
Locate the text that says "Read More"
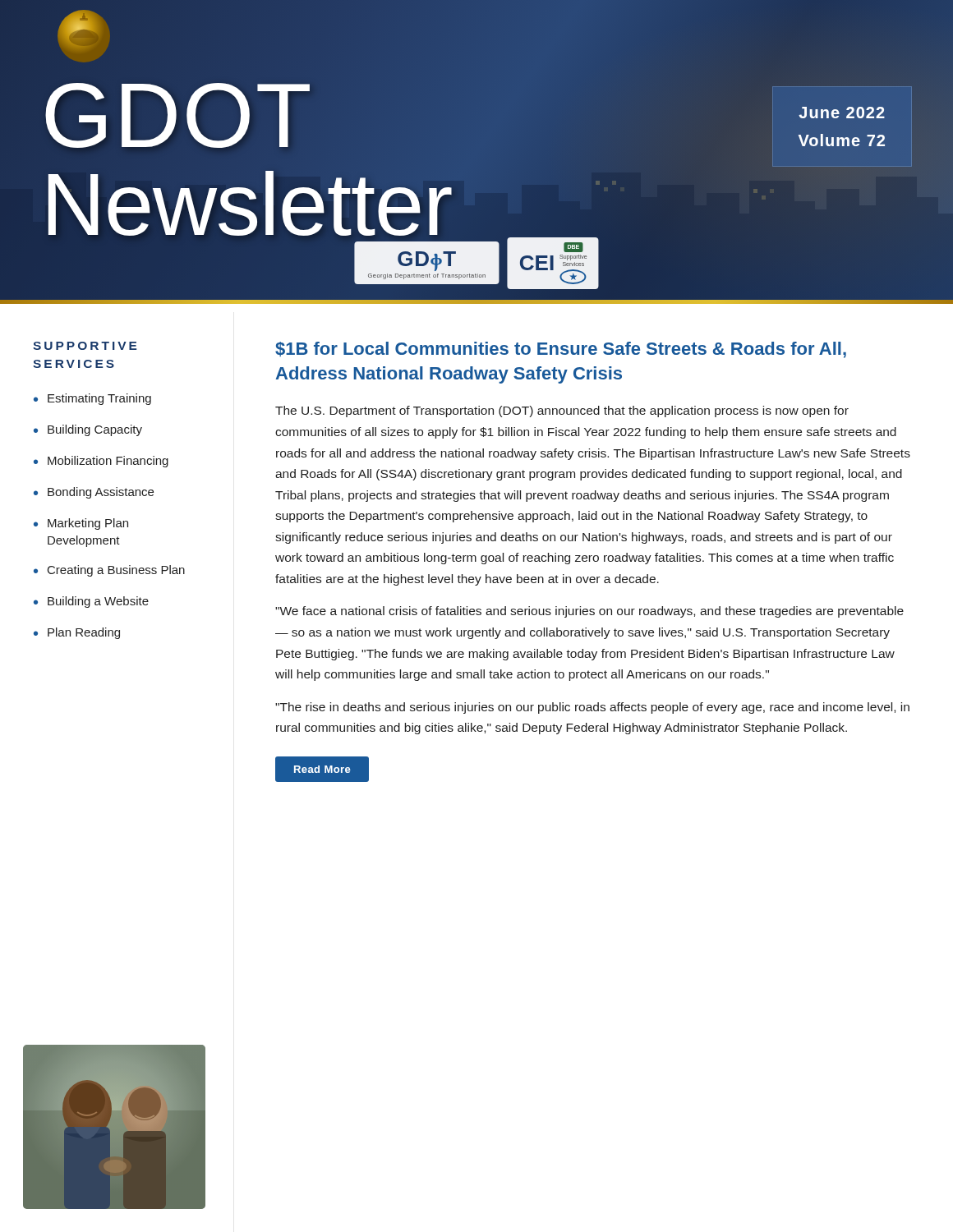click(322, 769)
